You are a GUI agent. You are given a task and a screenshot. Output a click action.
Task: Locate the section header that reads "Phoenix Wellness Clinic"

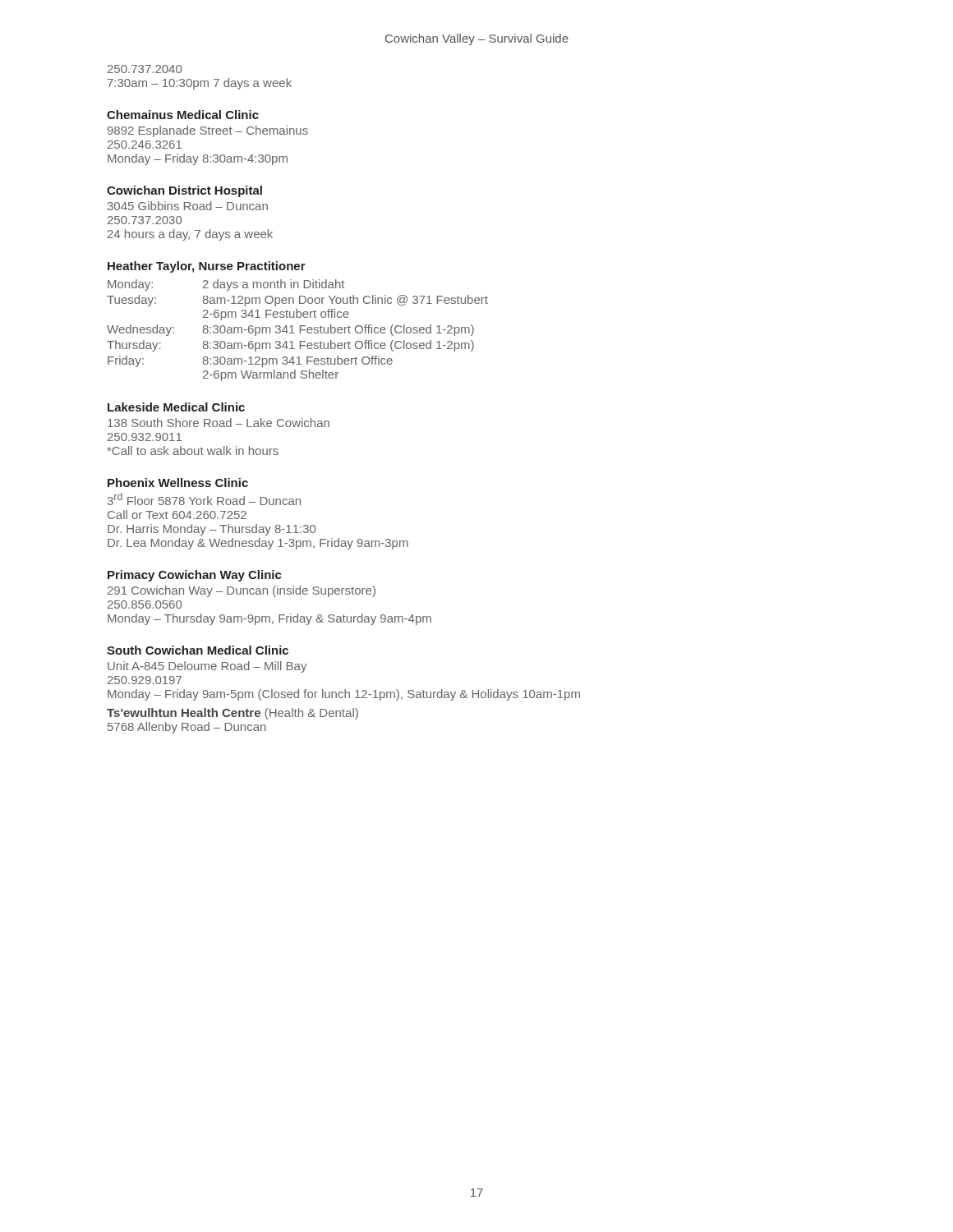click(x=178, y=483)
